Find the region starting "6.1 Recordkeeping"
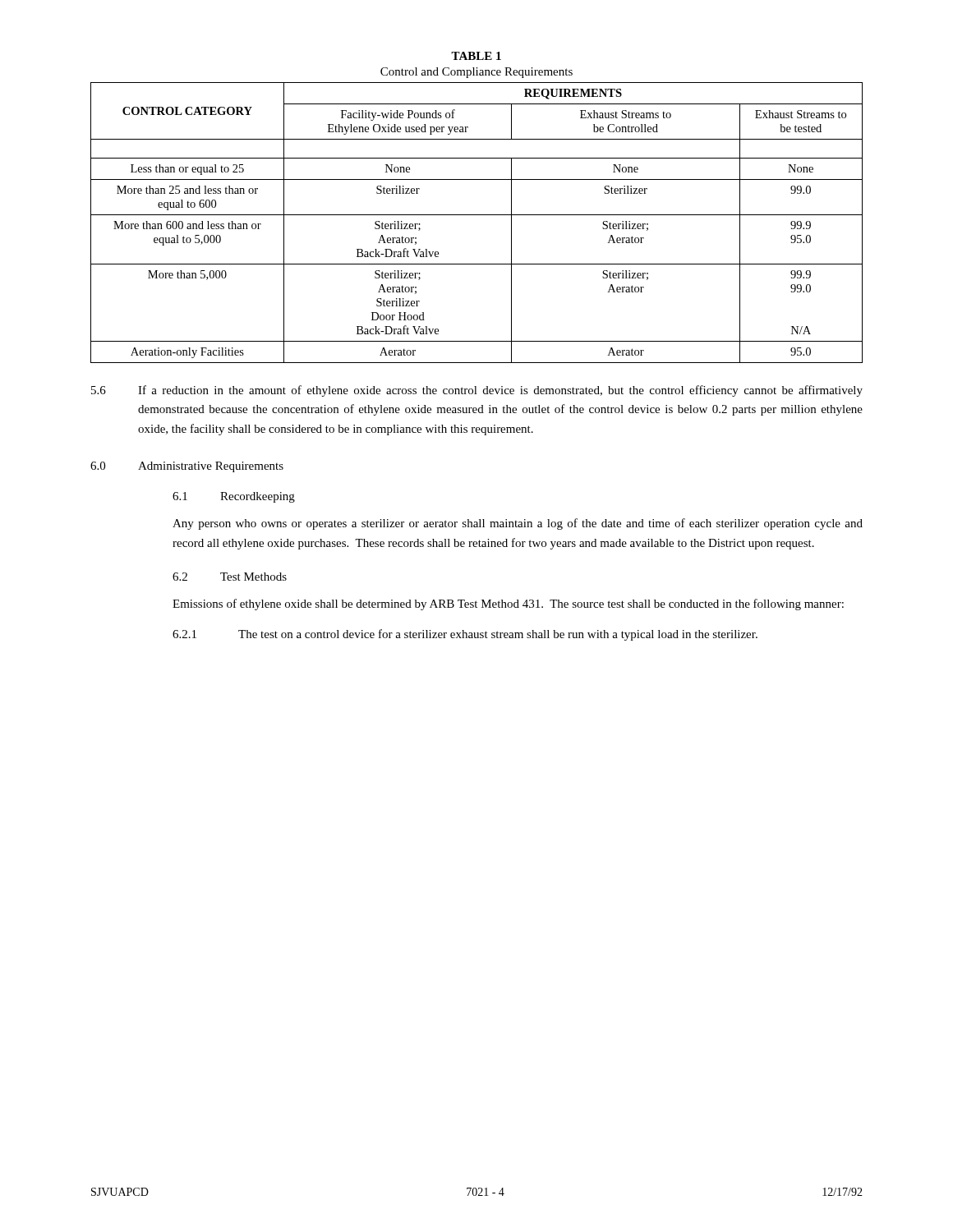The width and height of the screenshot is (953, 1232). coord(234,497)
